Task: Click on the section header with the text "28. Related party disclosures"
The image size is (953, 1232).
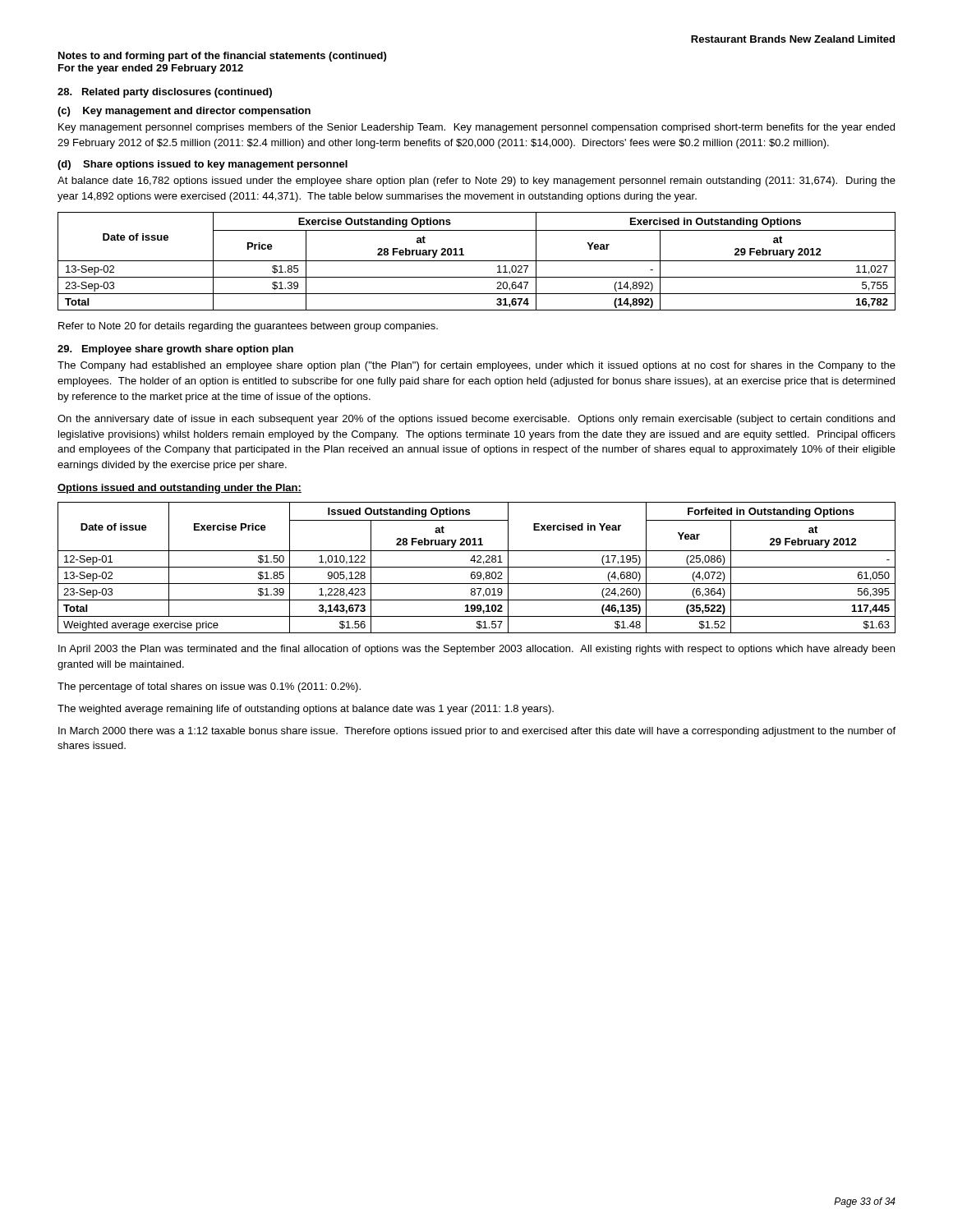Action: click(165, 92)
